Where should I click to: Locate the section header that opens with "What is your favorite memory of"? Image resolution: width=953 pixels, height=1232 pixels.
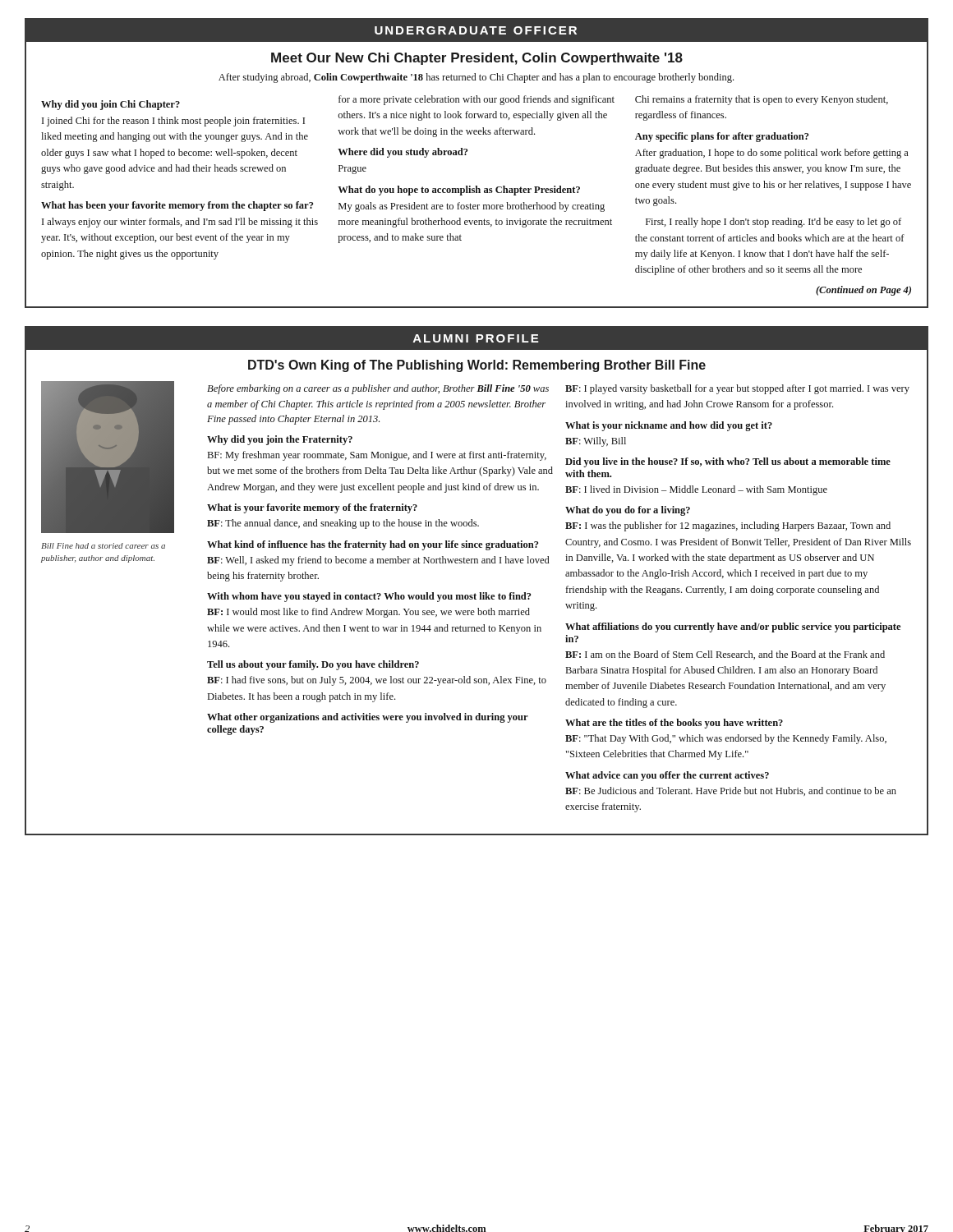[x=312, y=508]
